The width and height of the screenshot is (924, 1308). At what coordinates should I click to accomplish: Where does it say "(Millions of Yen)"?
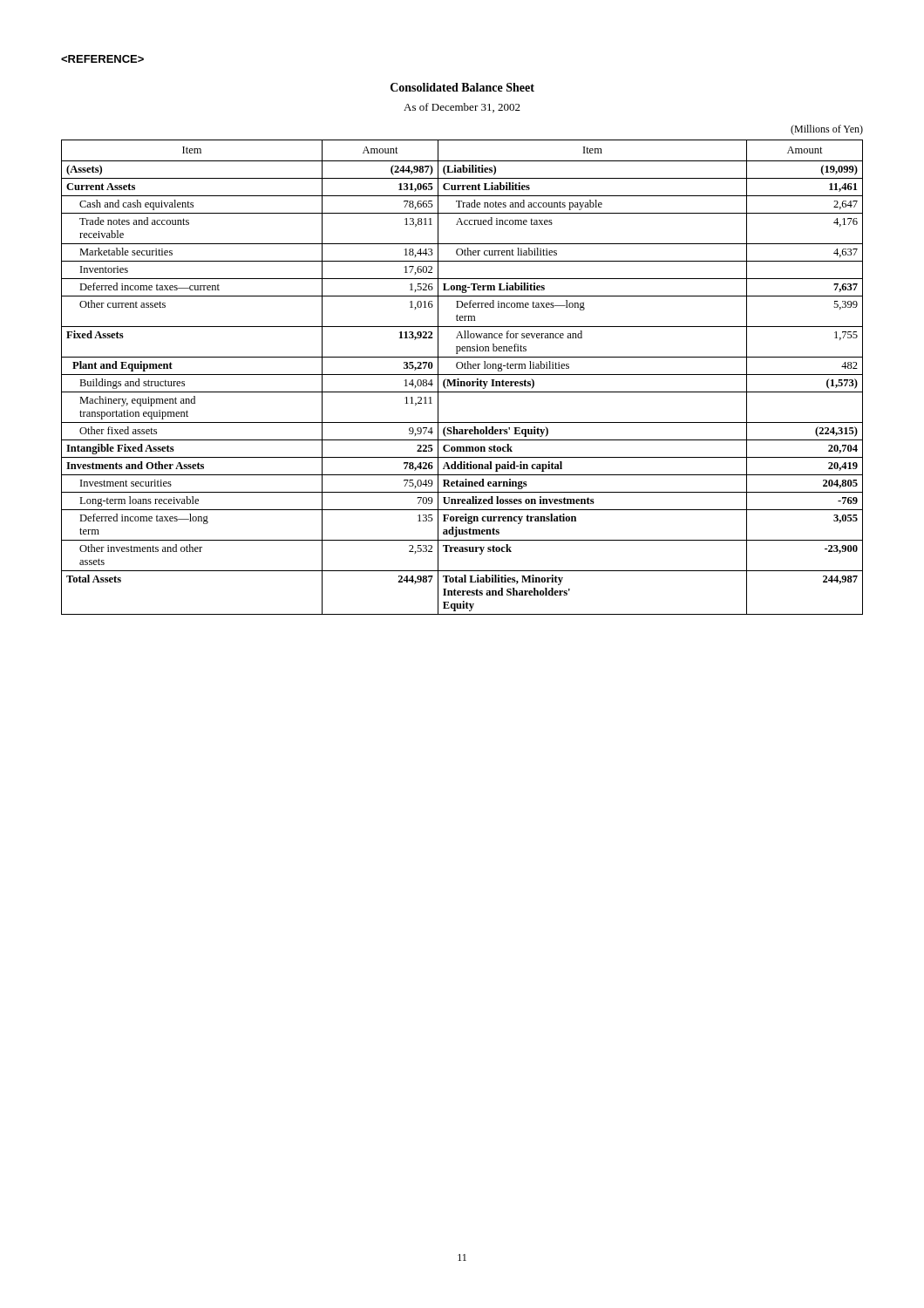coord(827,129)
